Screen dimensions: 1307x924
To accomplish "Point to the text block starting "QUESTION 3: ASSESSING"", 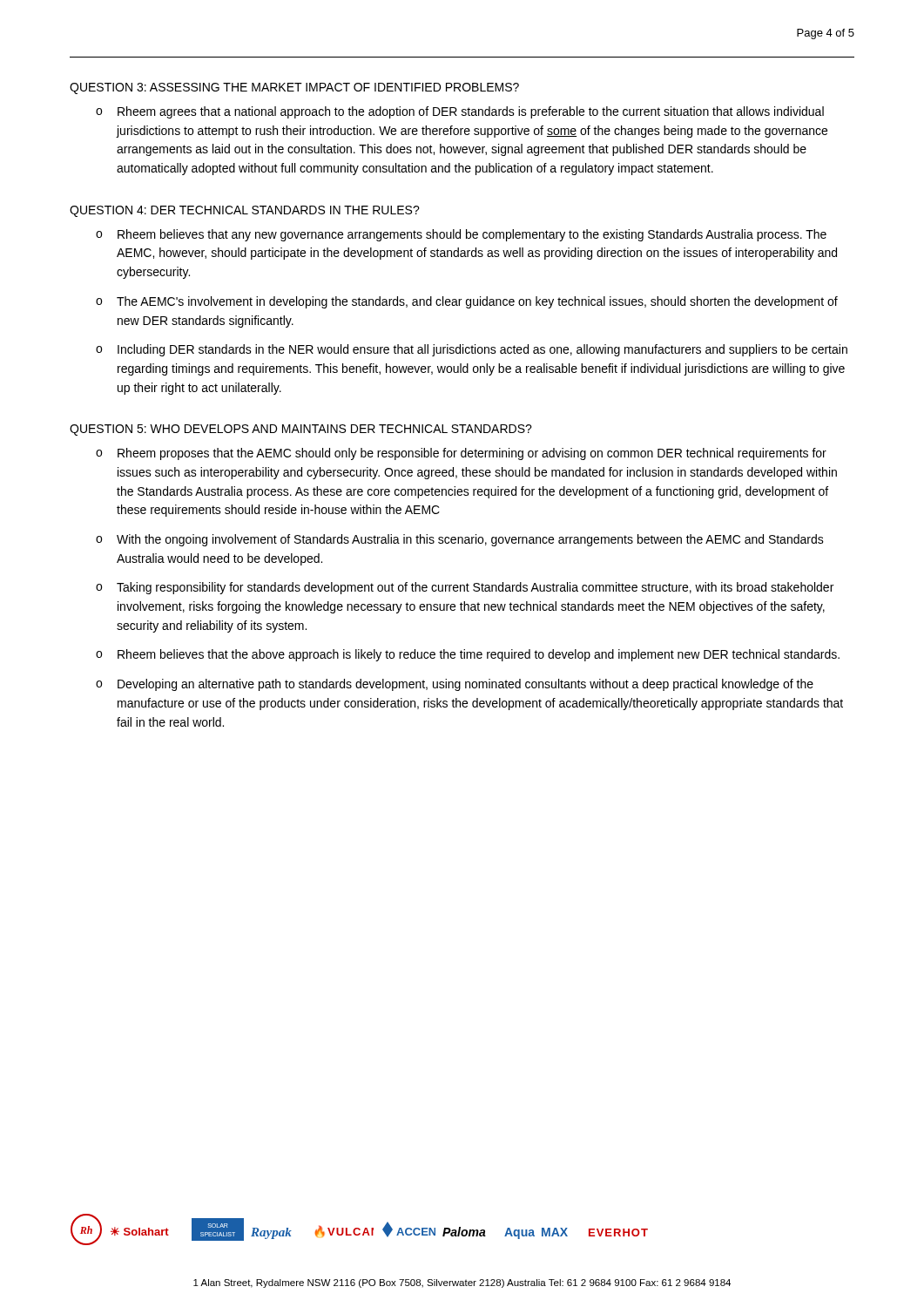I will click(x=294, y=87).
